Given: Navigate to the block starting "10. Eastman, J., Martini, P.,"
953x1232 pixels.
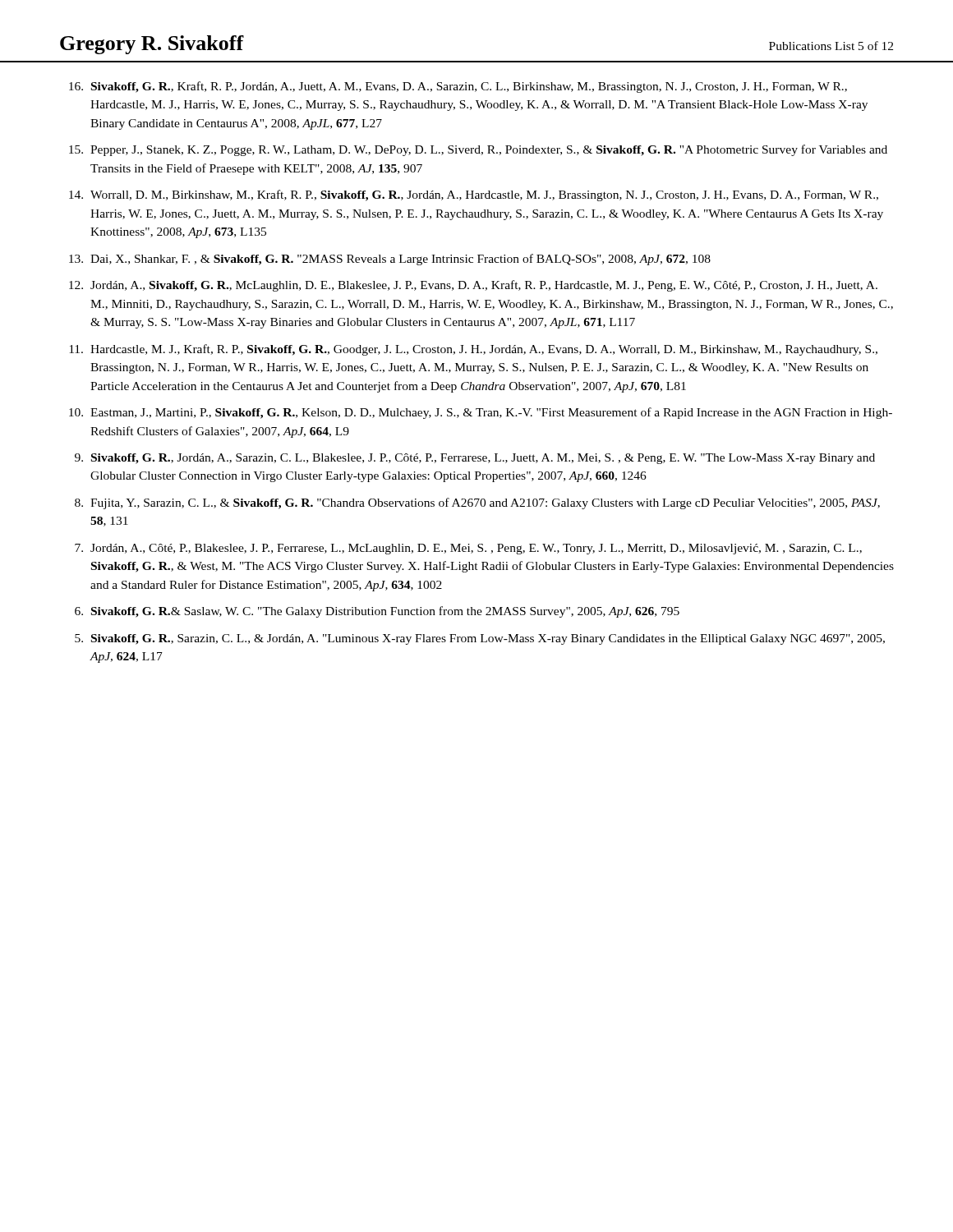Looking at the screenshot, I should point(476,422).
